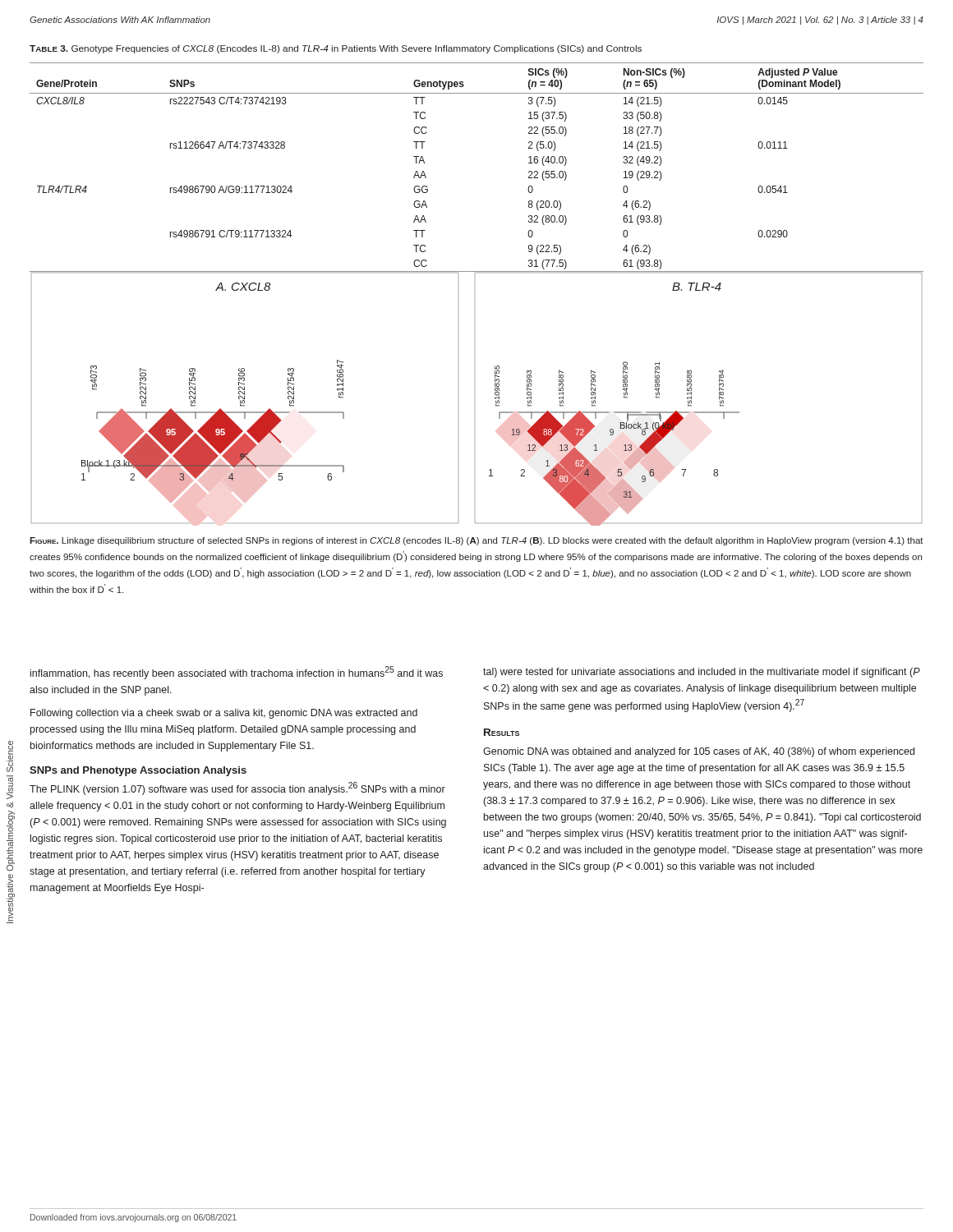Locate the text block containing "Genomic DNA was obtained and analyzed"
Screen dimensions: 1232x953
click(x=703, y=809)
